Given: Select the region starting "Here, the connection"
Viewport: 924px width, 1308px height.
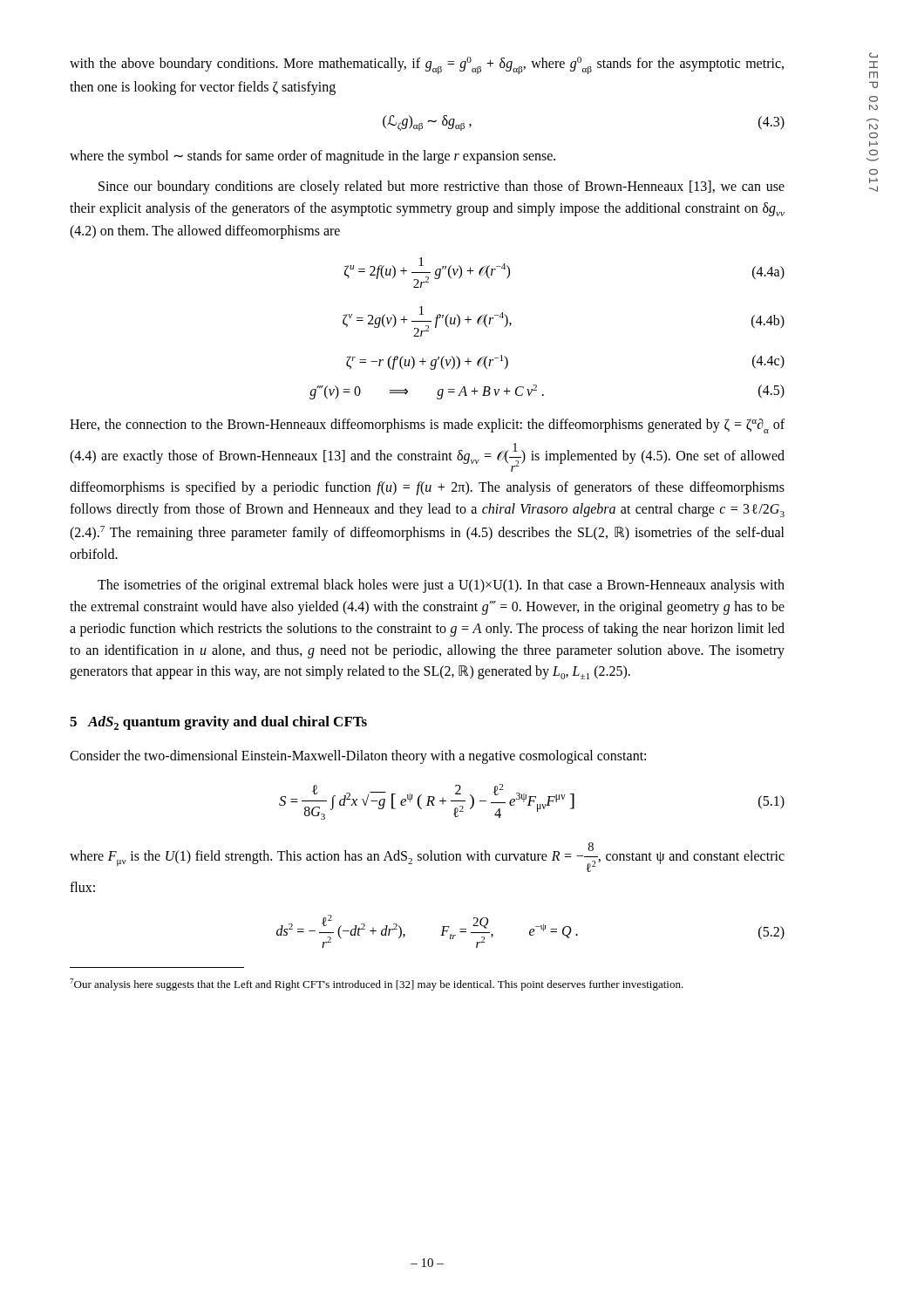Looking at the screenshot, I should click(x=427, y=488).
